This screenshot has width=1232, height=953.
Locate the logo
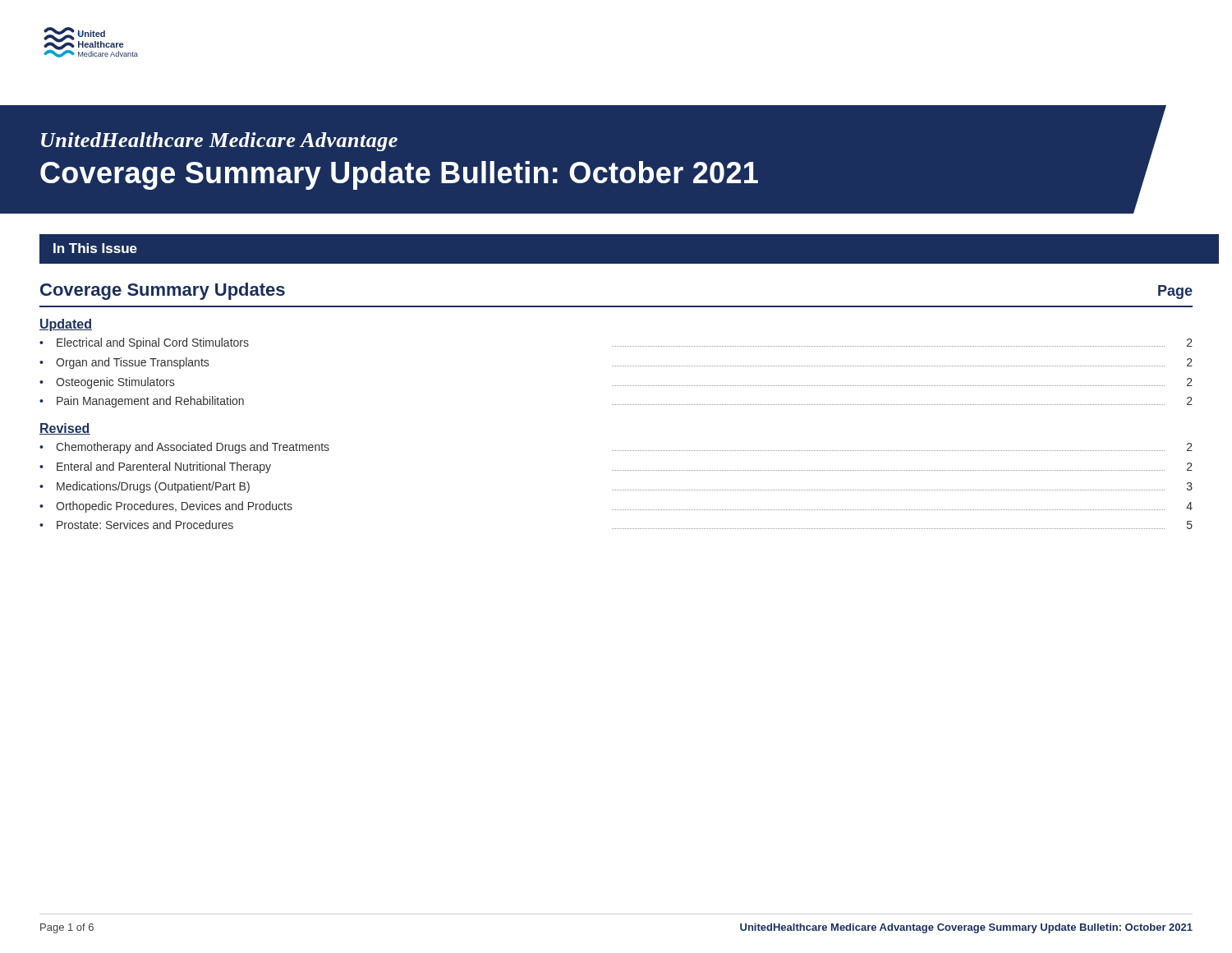pos(89,52)
